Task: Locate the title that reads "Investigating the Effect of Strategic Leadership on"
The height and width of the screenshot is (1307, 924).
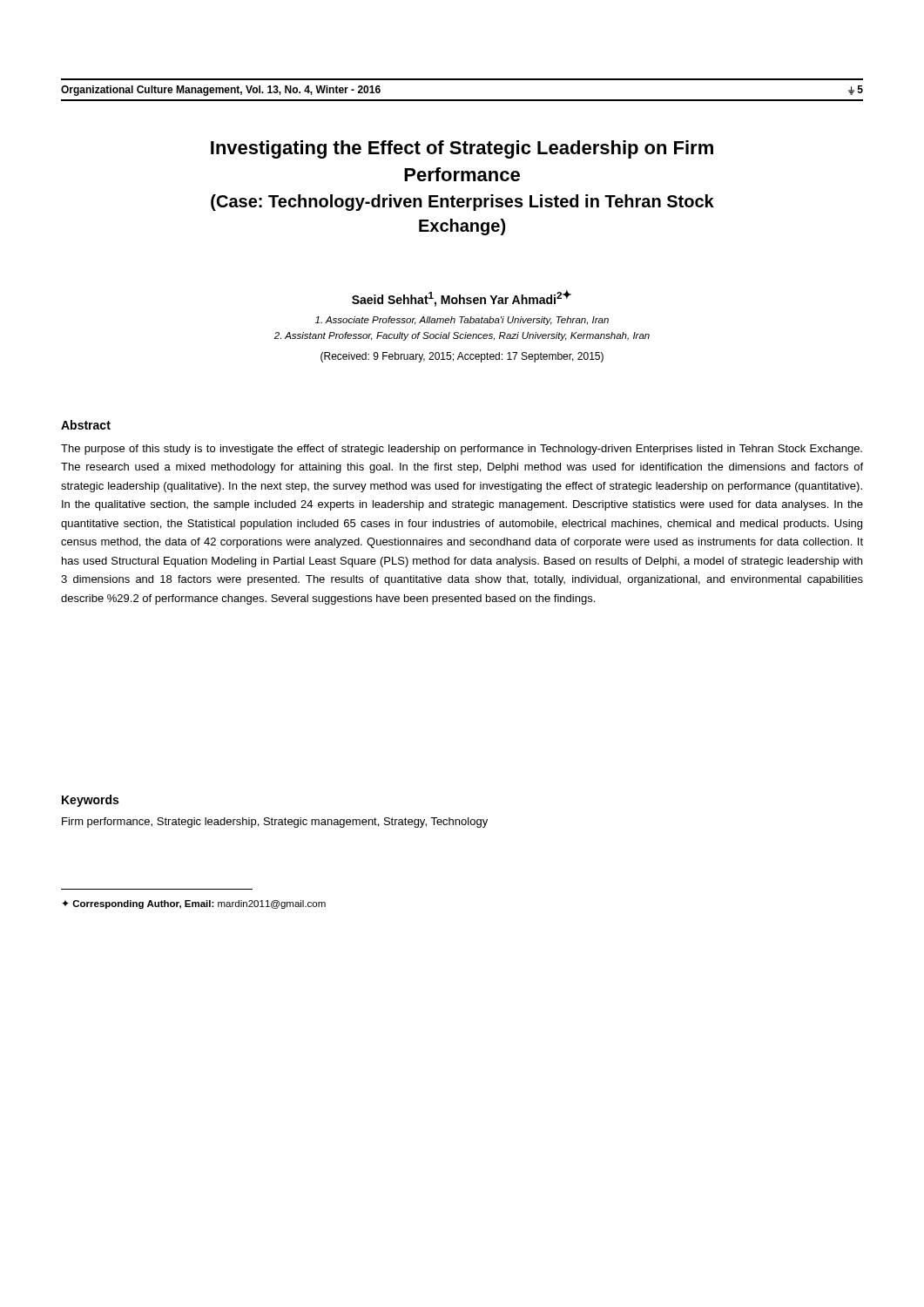Action: [x=462, y=186]
